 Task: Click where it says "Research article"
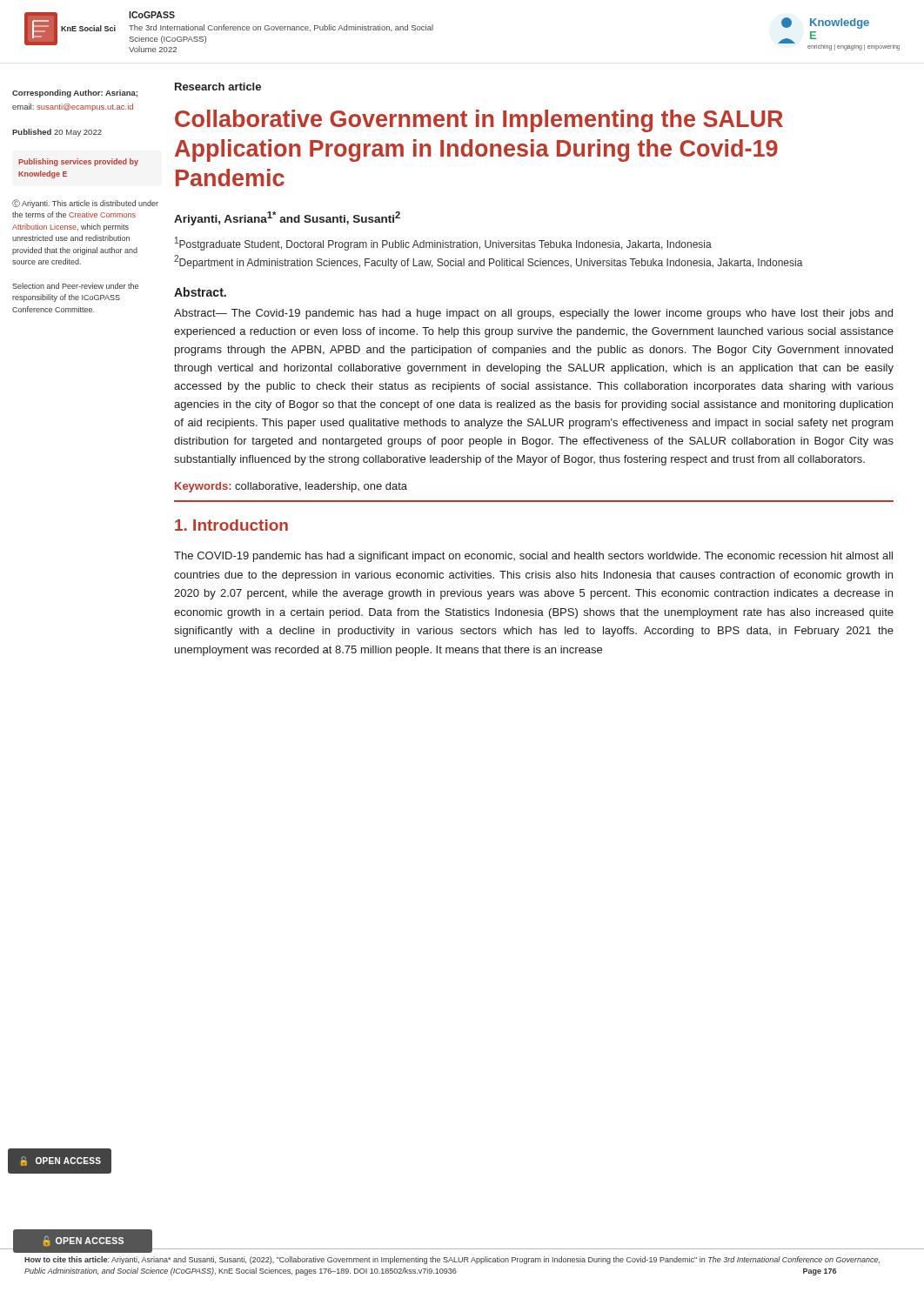click(218, 87)
